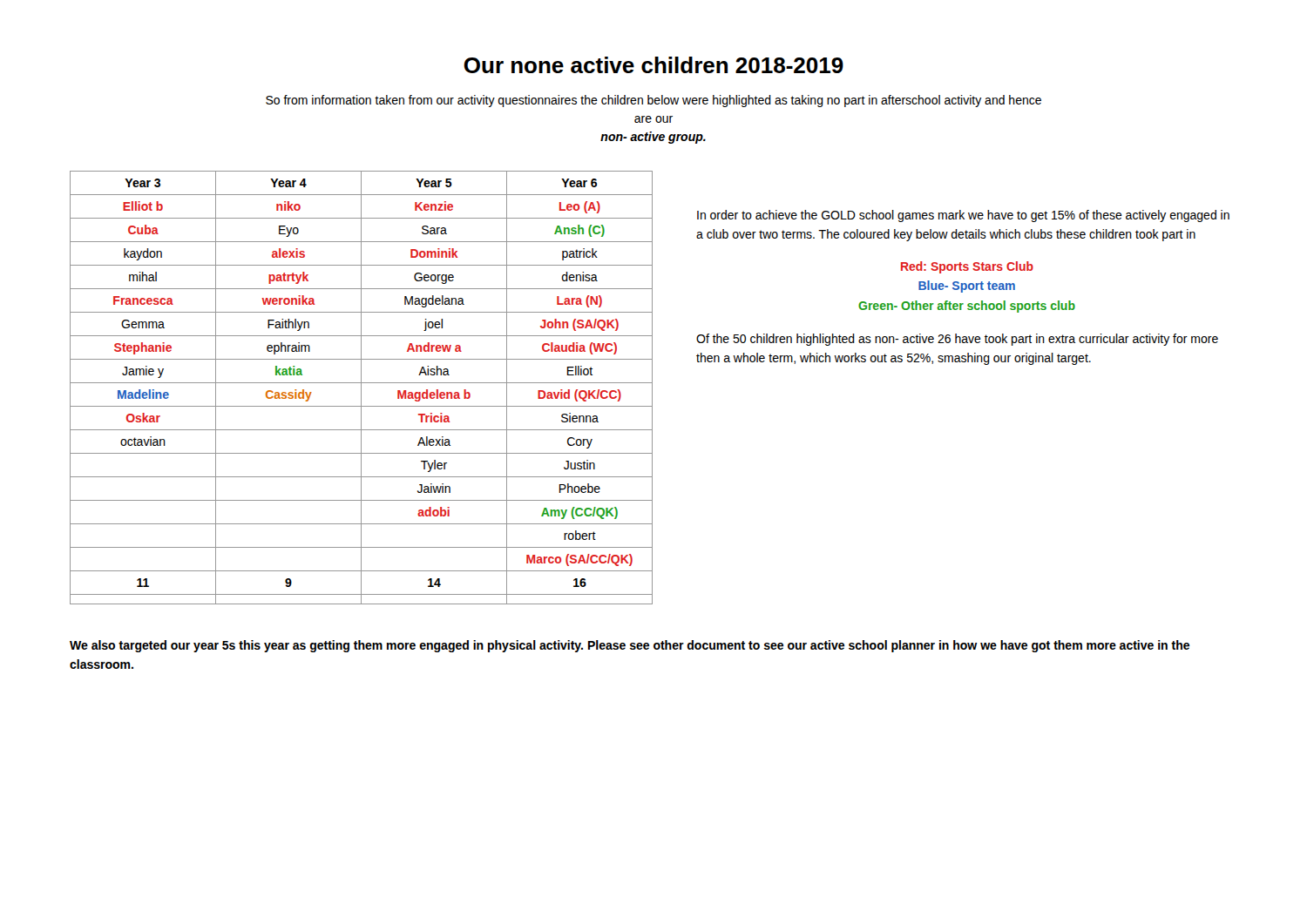Point to the text block starting "Of the 50"
Viewport: 1307px width, 924px height.
(967, 349)
